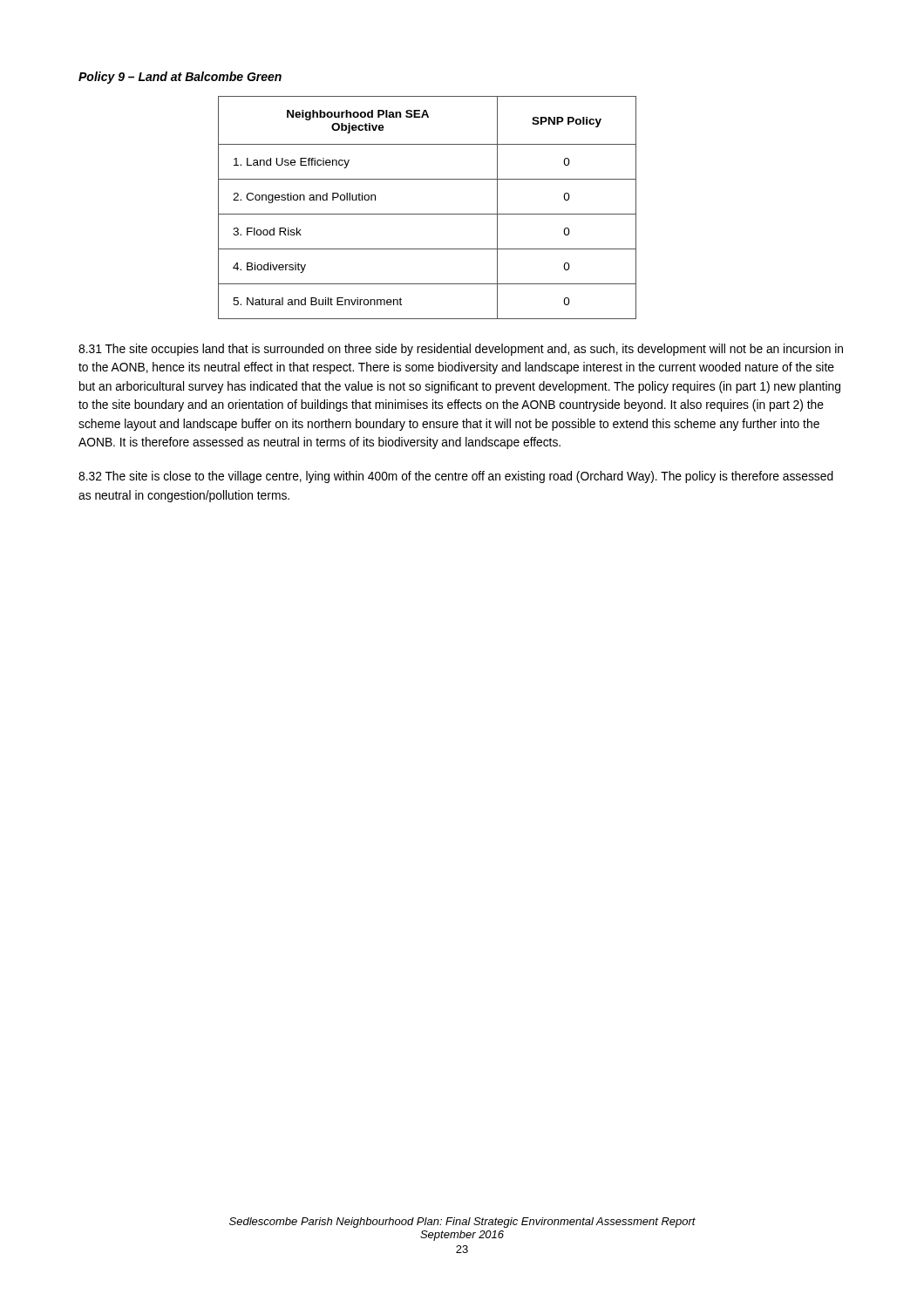Viewport: 924px width, 1308px height.
Task: Find a table
Action: point(532,208)
